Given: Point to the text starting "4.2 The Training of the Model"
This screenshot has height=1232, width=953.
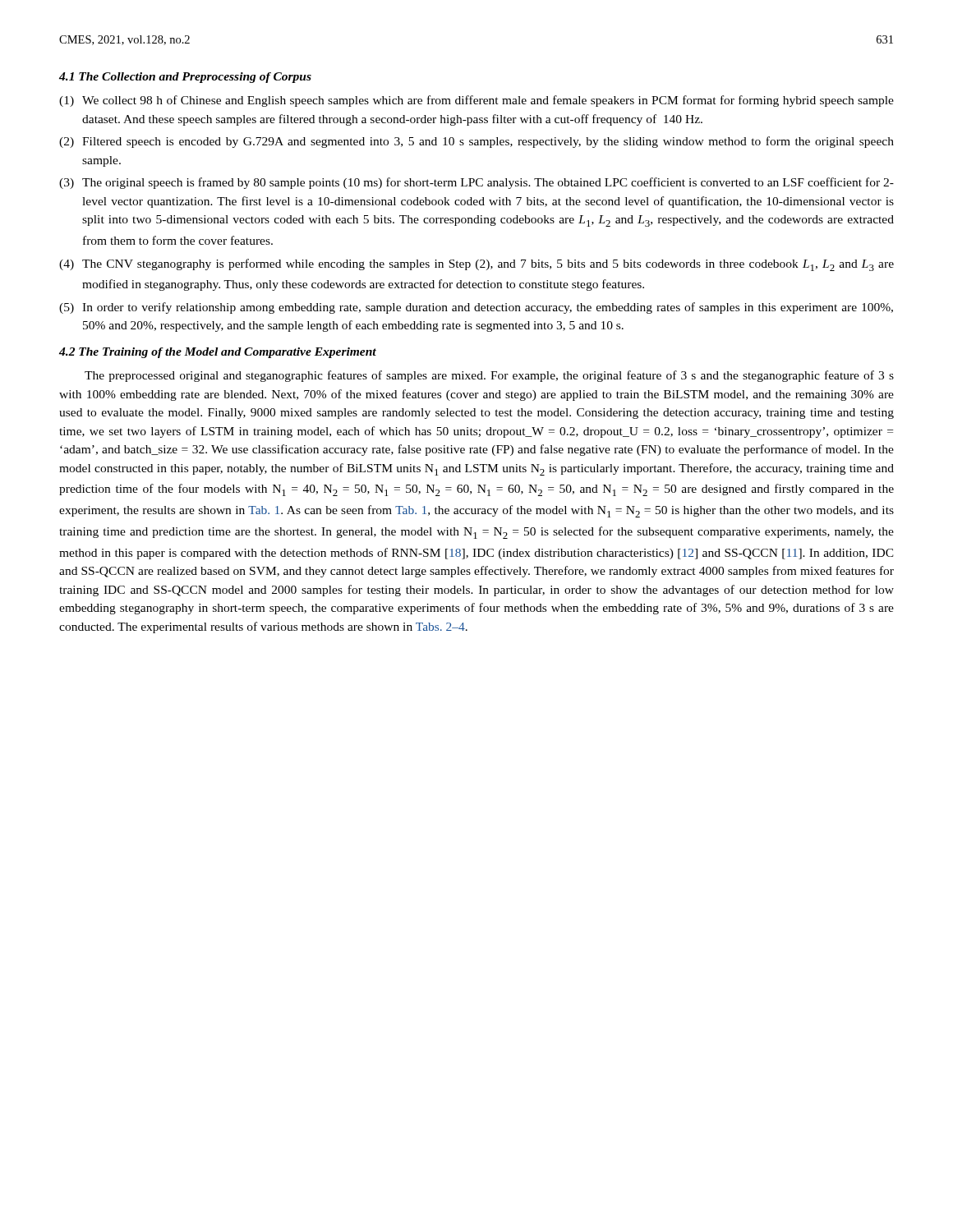Looking at the screenshot, I should (218, 351).
